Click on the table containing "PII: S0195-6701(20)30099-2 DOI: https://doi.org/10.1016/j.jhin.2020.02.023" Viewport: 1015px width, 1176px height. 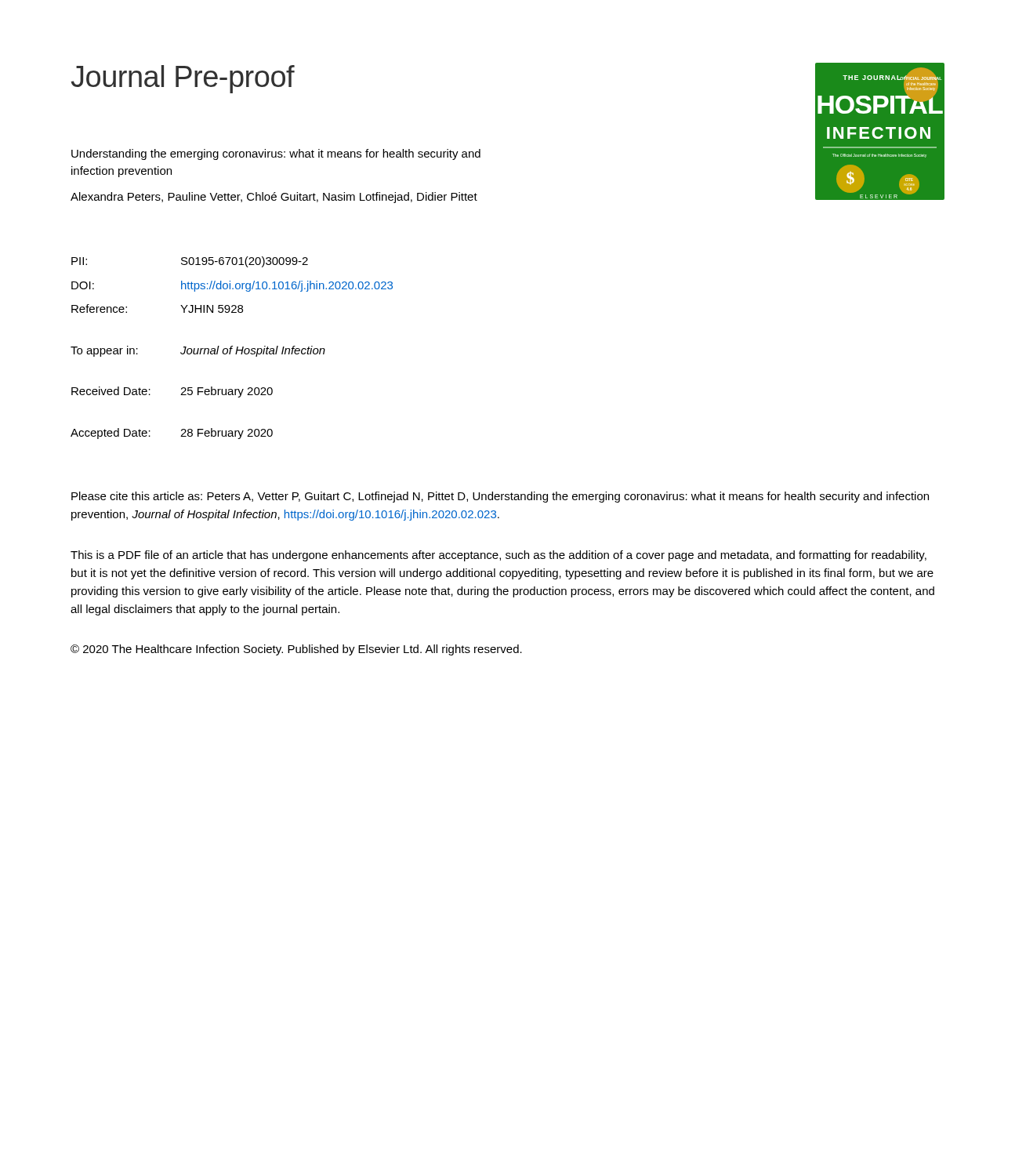[507, 285]
